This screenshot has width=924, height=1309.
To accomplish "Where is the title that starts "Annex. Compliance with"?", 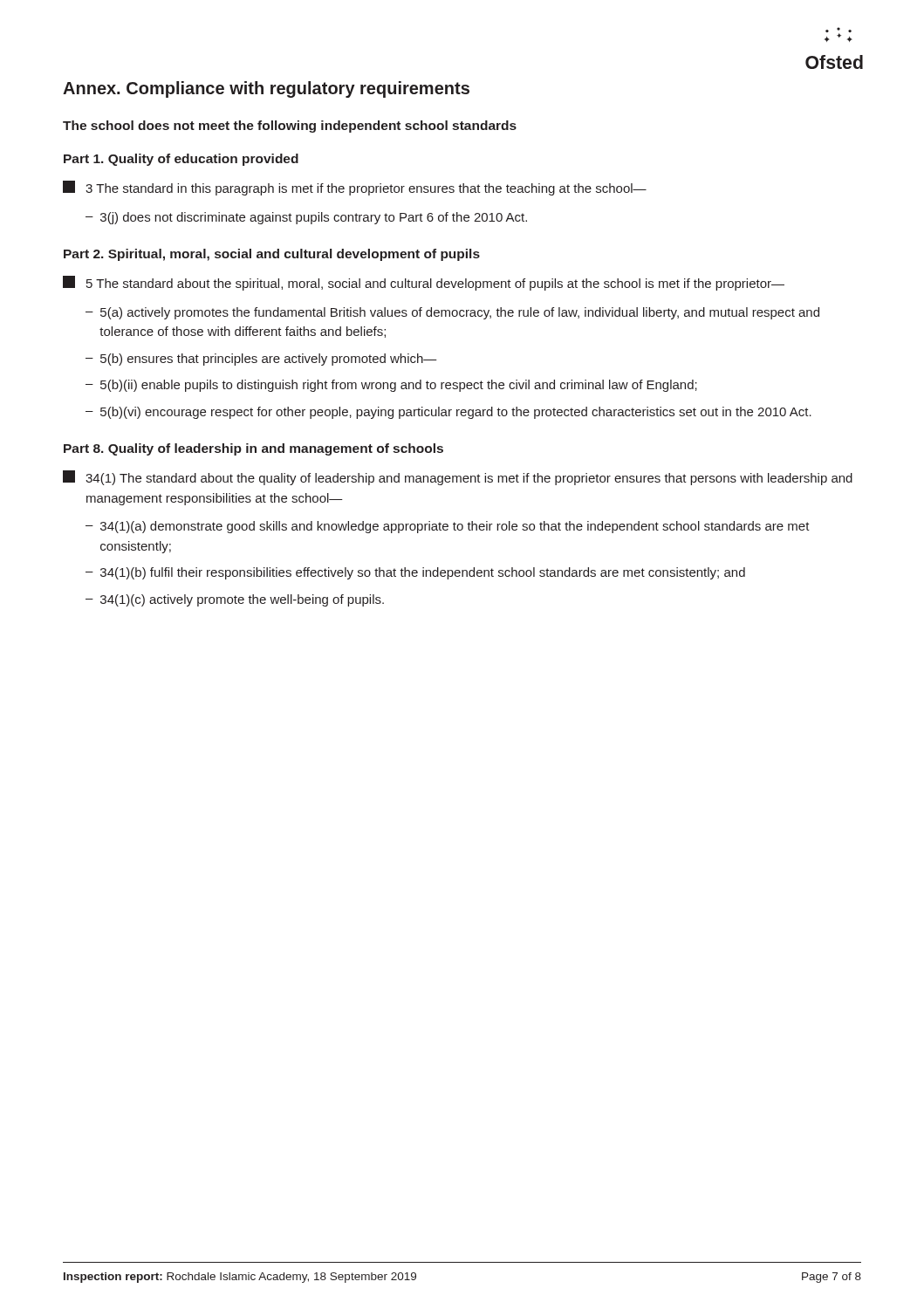I will click(462, 89).
